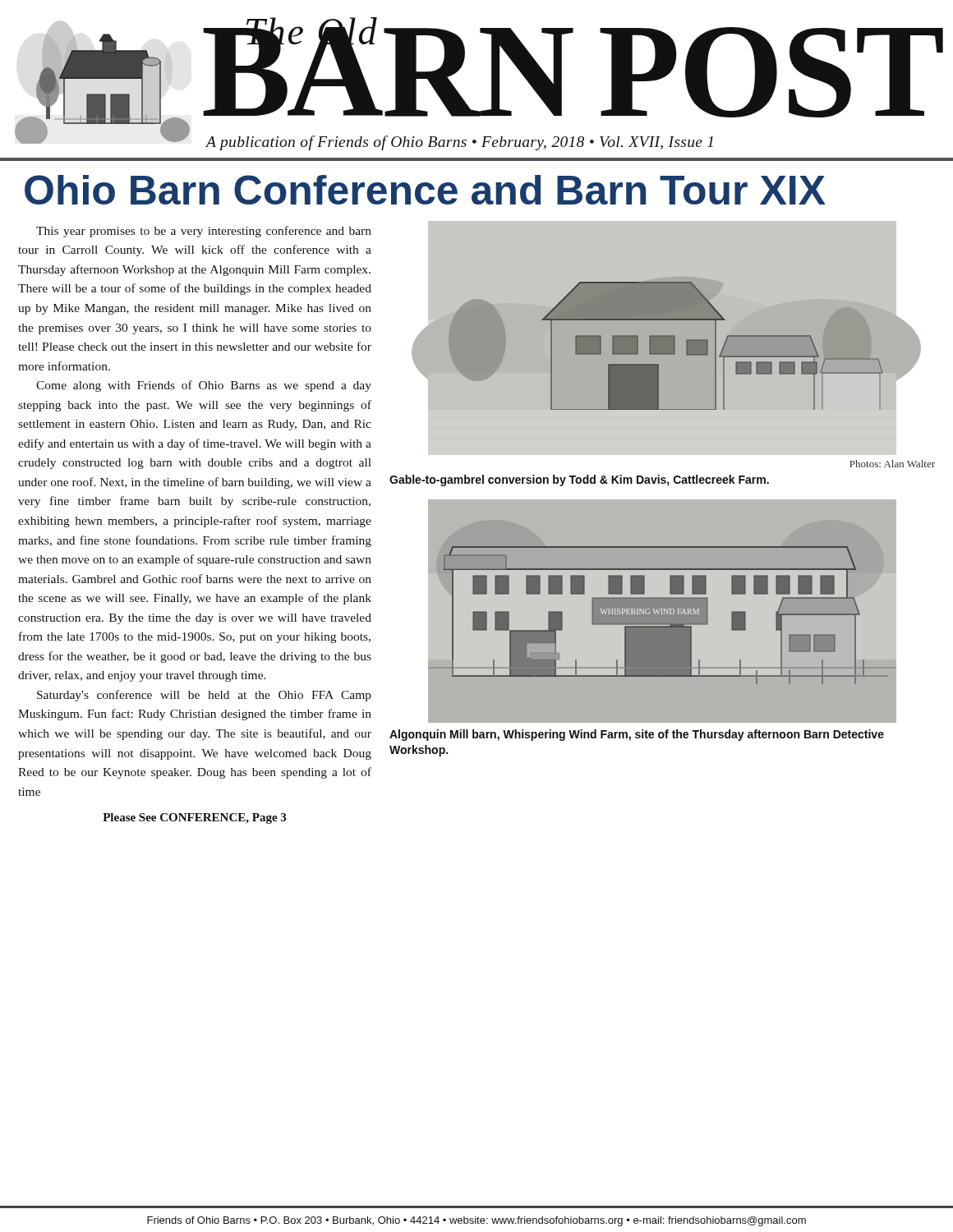Point to the text starting "This year promises to be"
953x1232 pixels.
[195, 511]
